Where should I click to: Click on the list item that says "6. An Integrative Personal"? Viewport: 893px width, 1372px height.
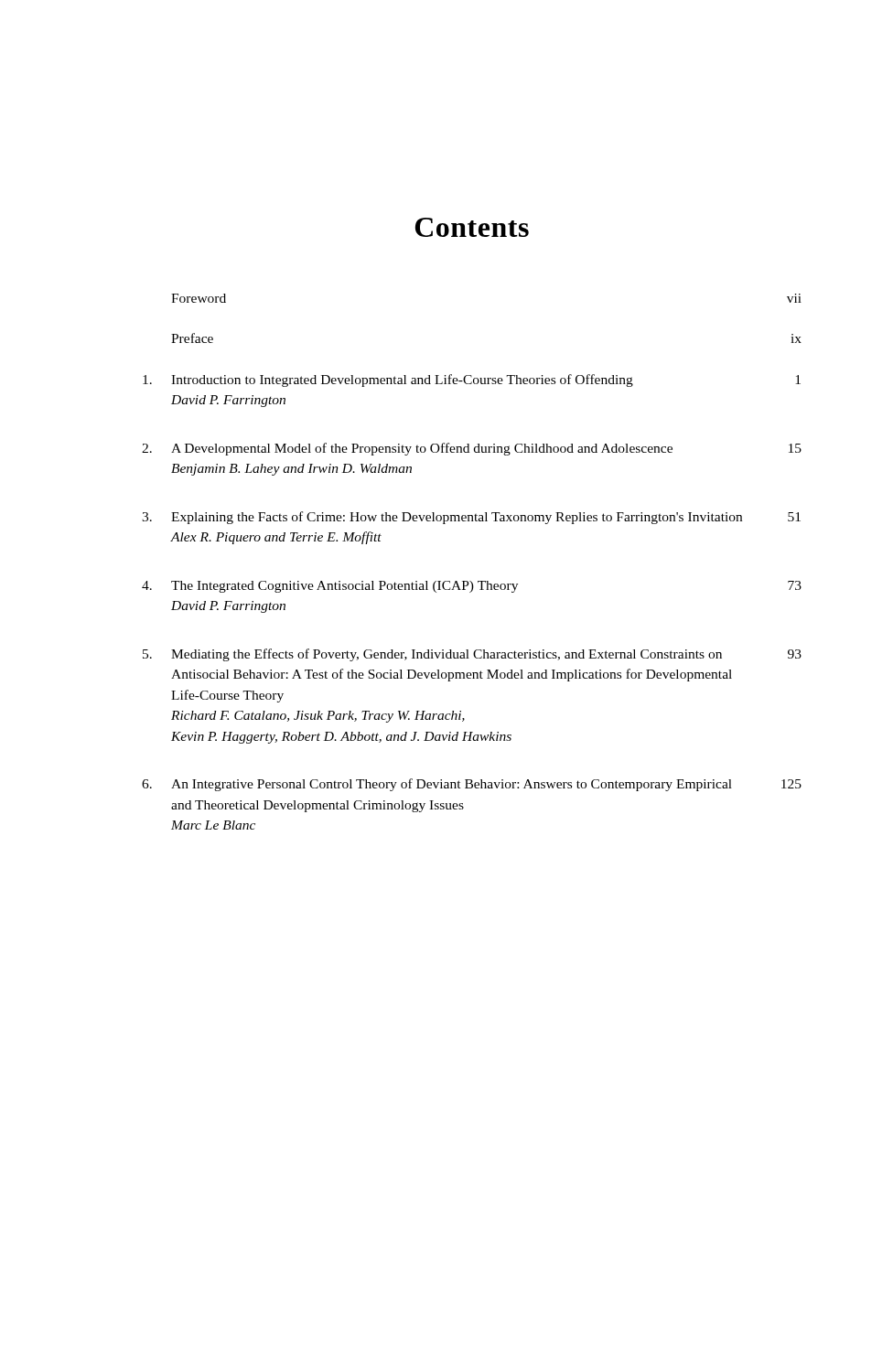point(472,805)
